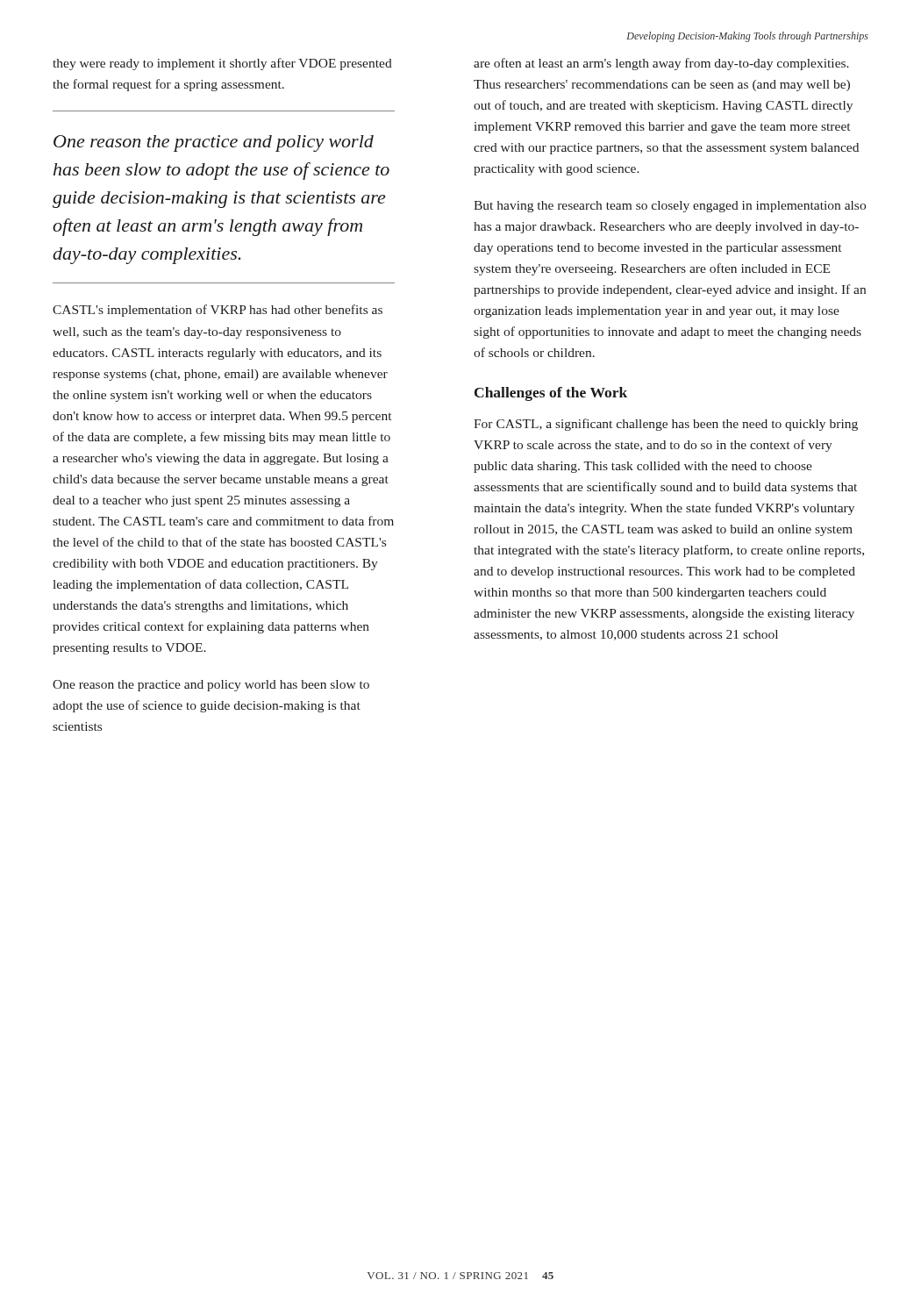The width and height of the screenshot is (921, 1316).
Task: Click the passage that begins "For CASTL, a significant challenge has been the"
Action: click(x=669, y=529)
